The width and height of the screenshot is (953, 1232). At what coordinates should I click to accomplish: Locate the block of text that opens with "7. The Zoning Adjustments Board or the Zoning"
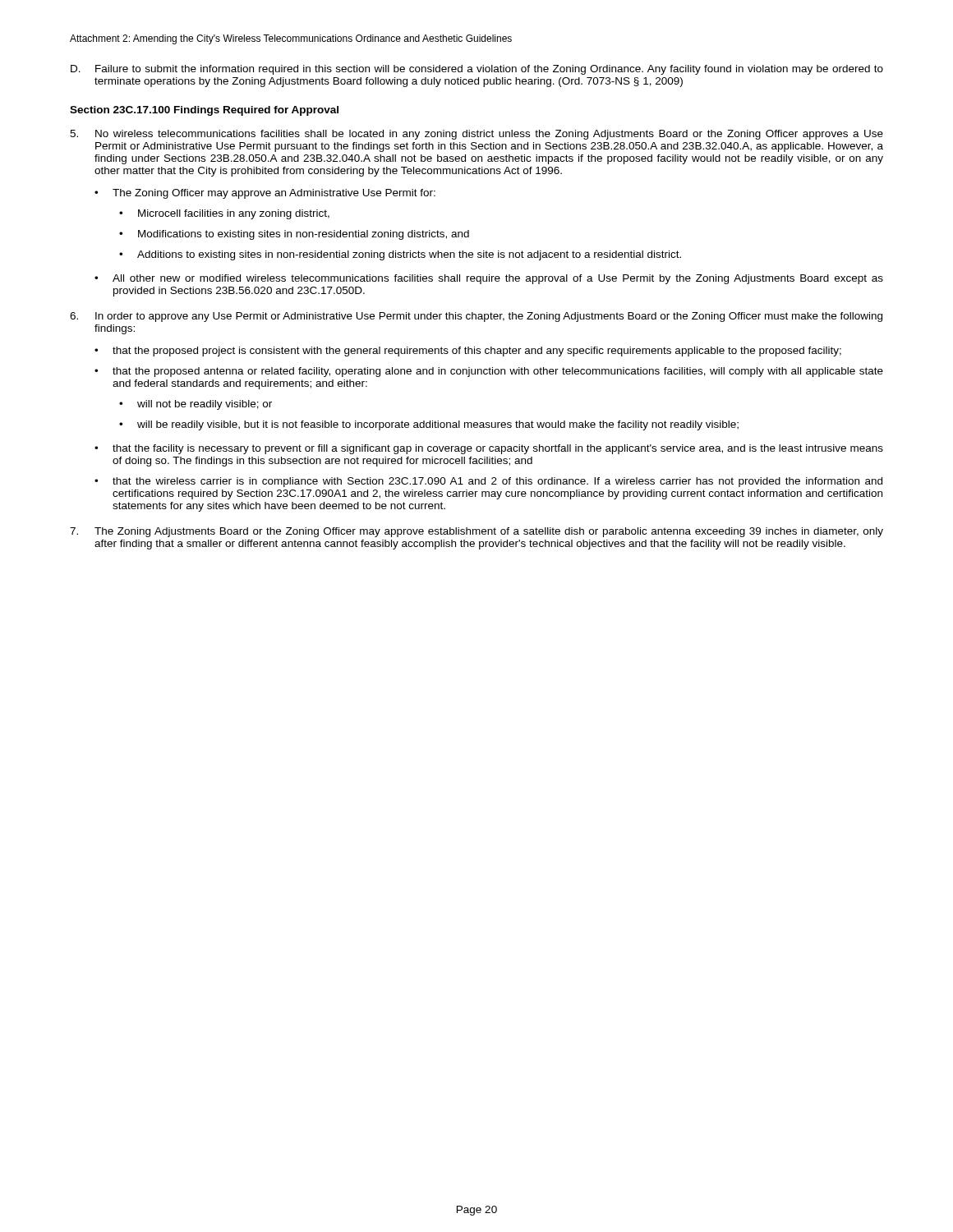pyautogui.click(x=476, y=537)
